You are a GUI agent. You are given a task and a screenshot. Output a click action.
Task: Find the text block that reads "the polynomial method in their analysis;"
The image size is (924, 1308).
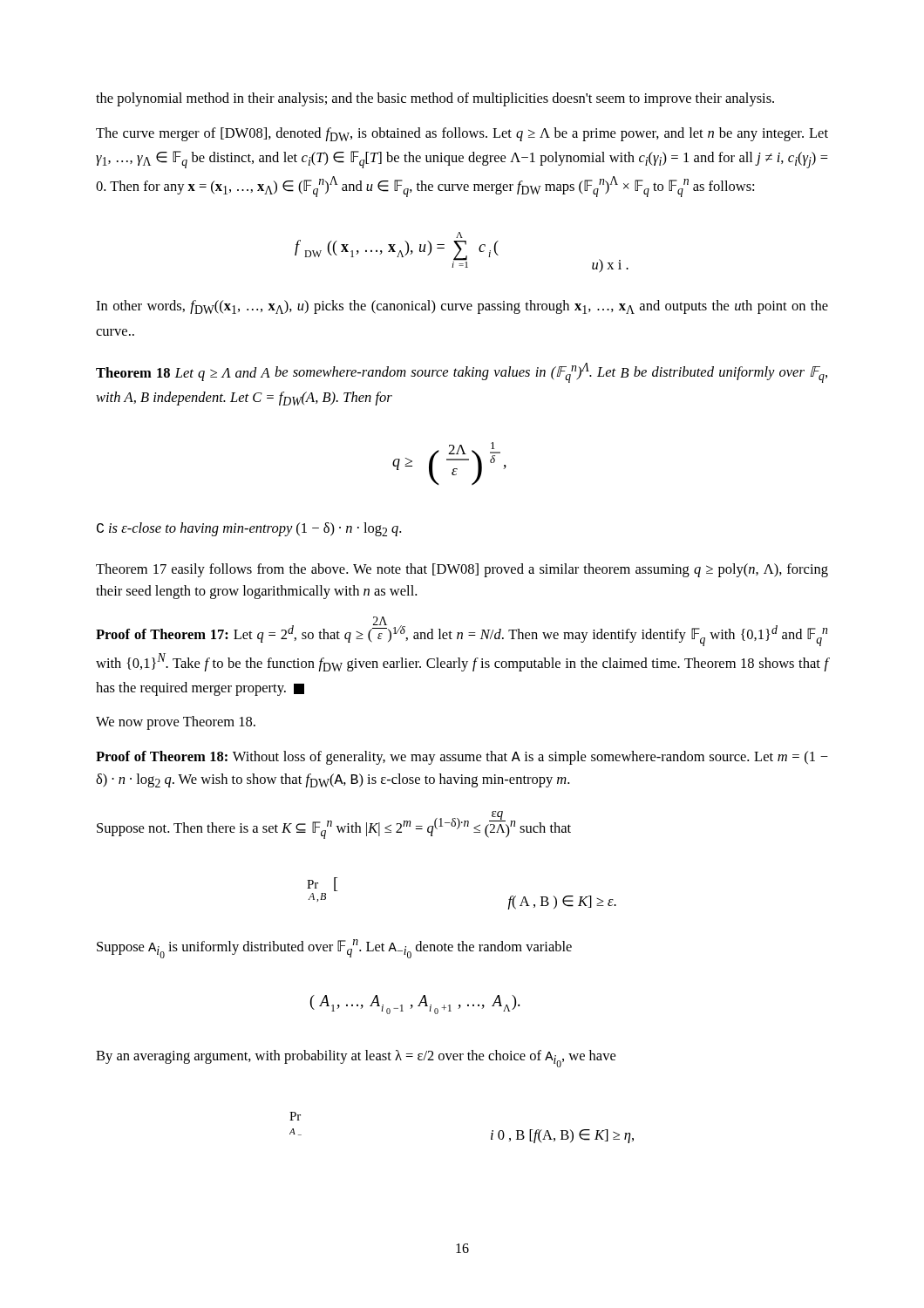coord(436,98)
